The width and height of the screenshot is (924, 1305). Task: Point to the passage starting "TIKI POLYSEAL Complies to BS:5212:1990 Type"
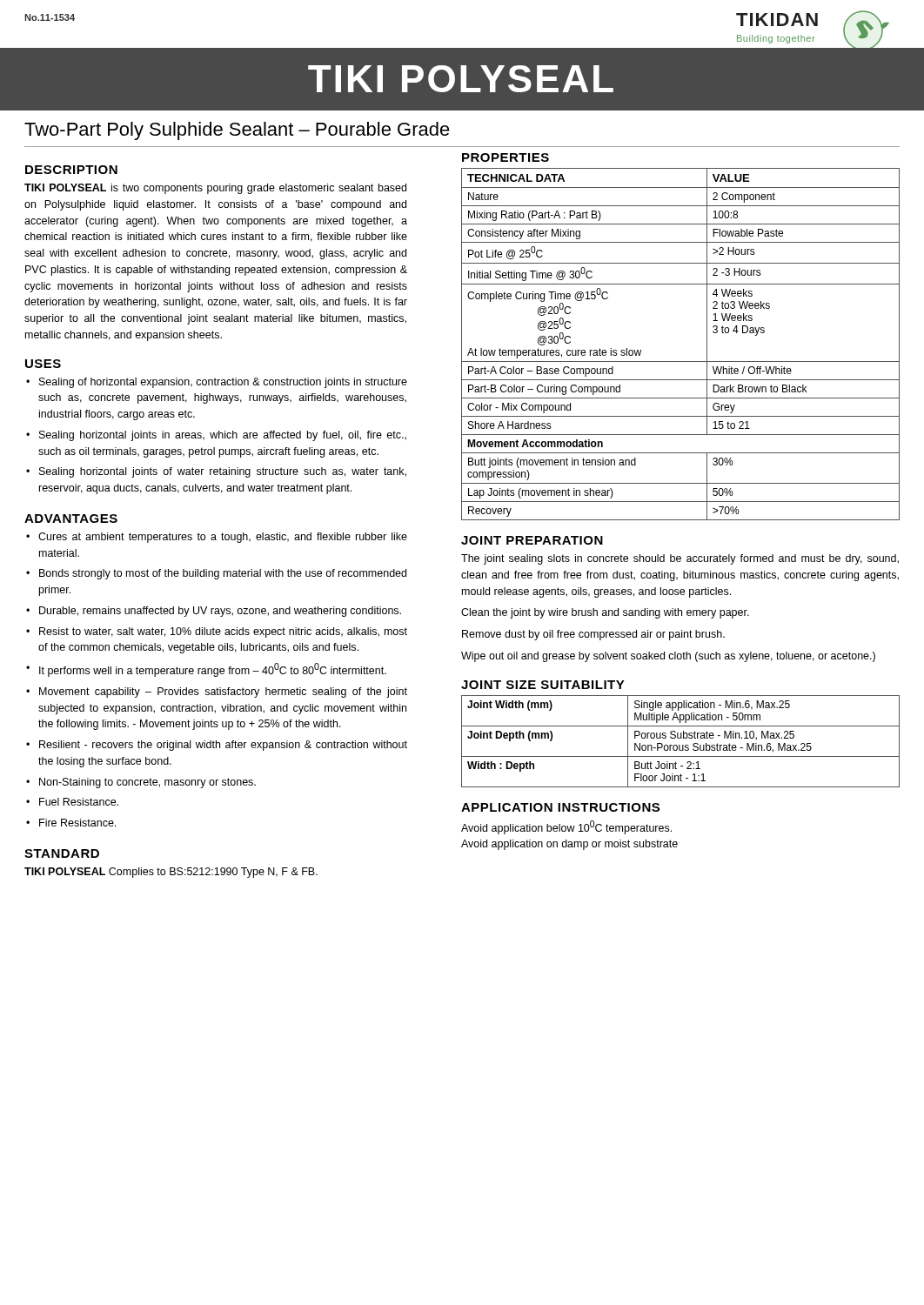pos(171,872)
